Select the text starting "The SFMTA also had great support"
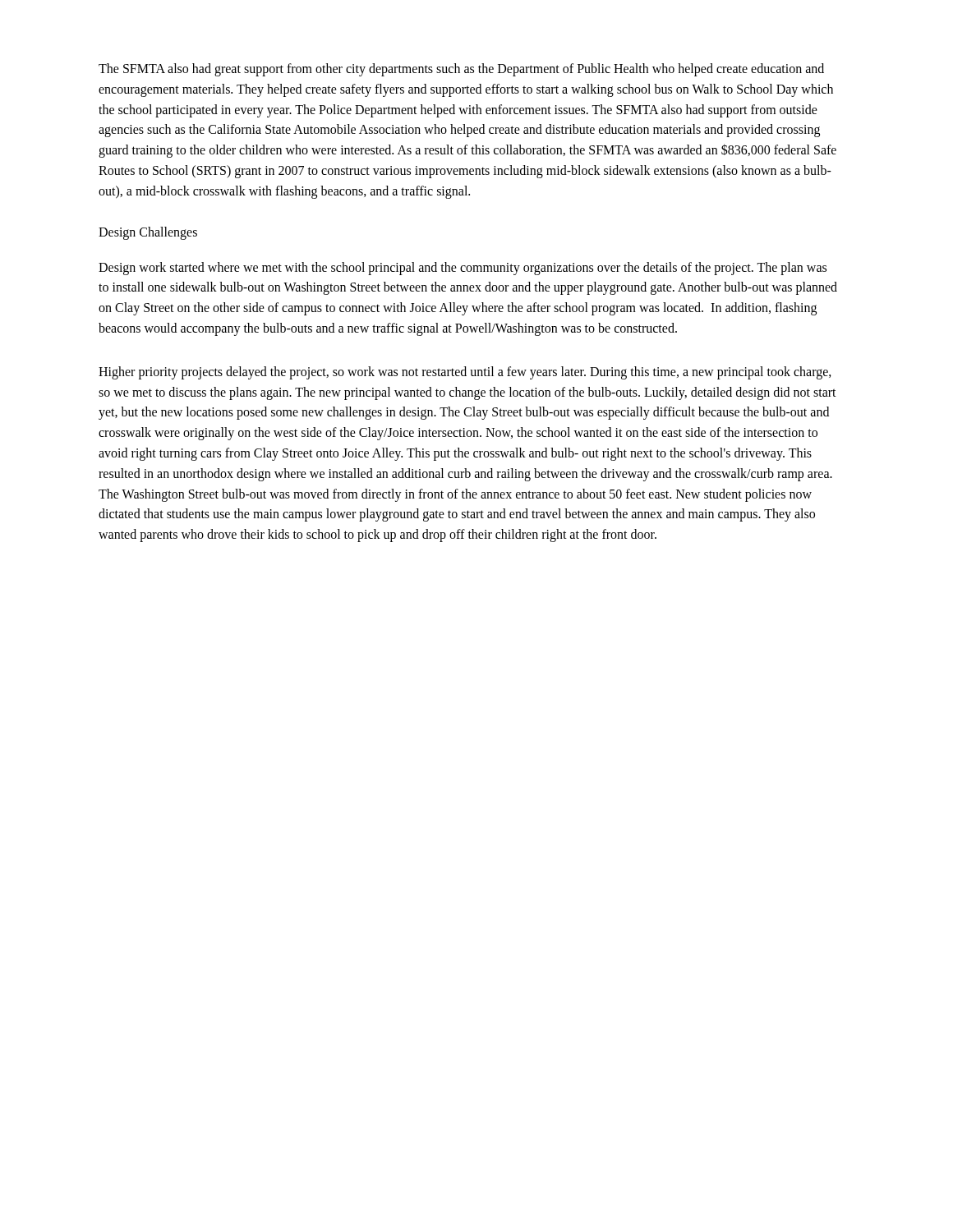953x1232 pixels. [468, 130]
